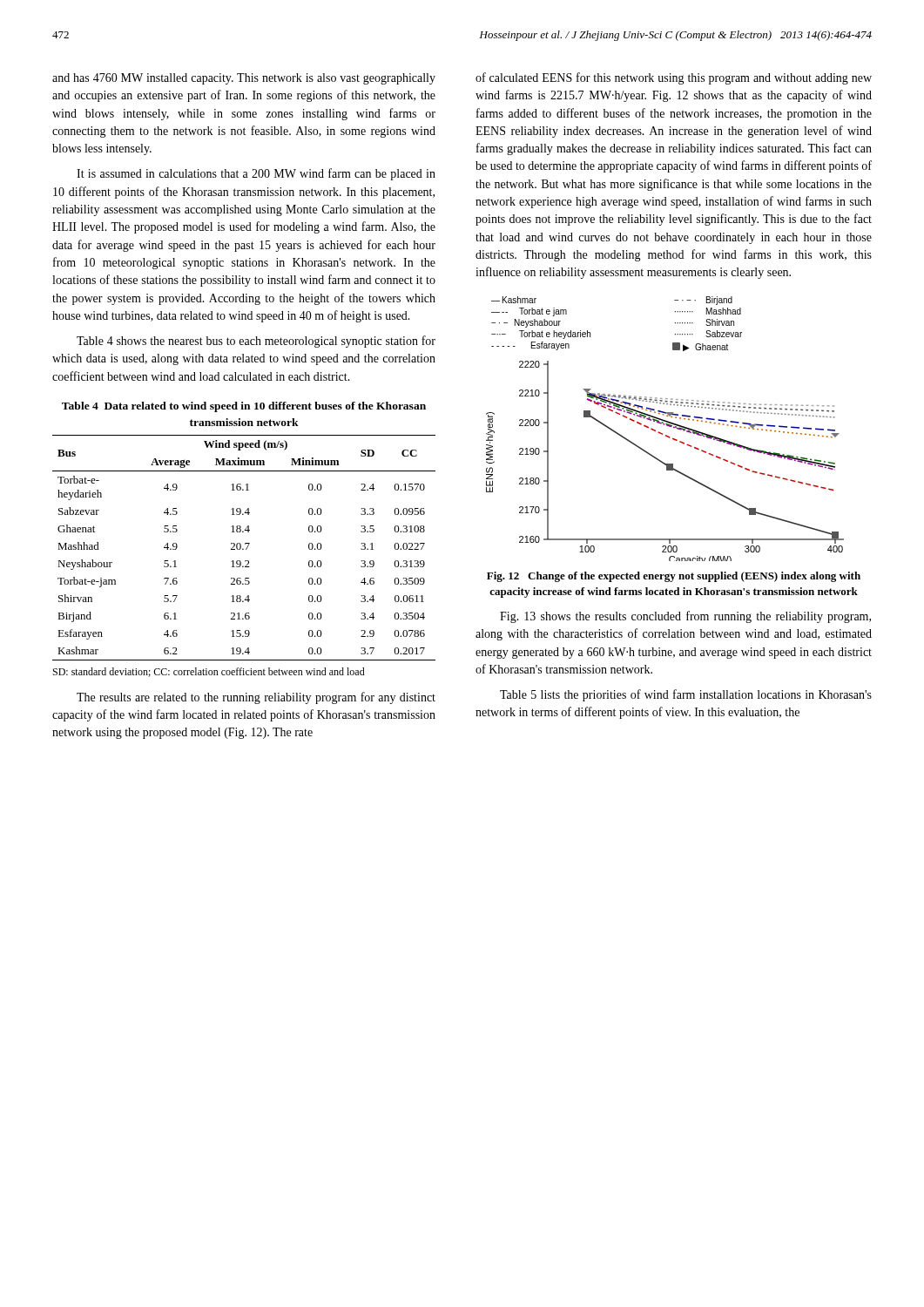
Task: Find the footnote with the text "SD: standard deviation; CC:"
Action: coord(208,672)
